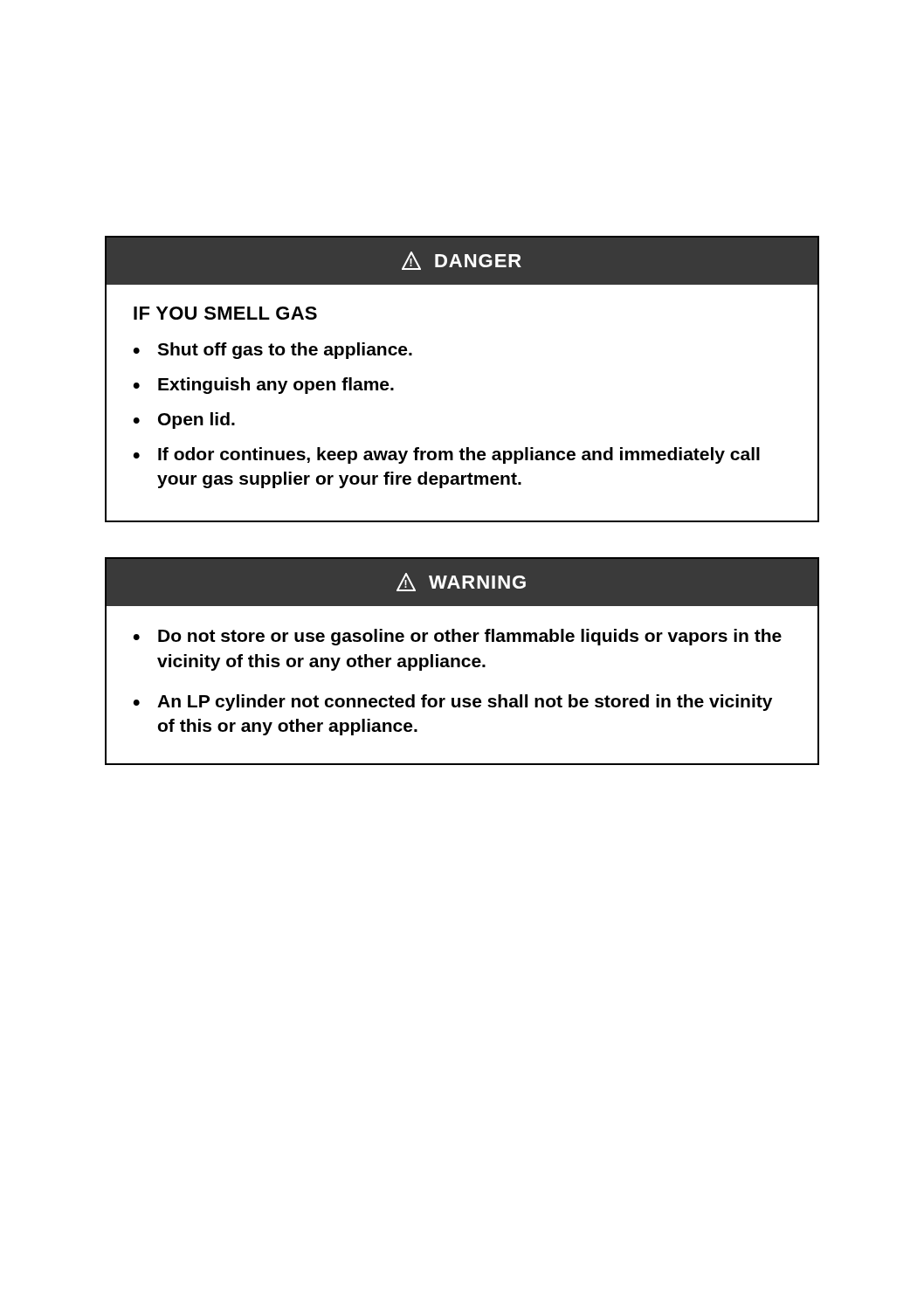
Task: Click on the section header that says "! WARNING"
Action: (462, 582)
